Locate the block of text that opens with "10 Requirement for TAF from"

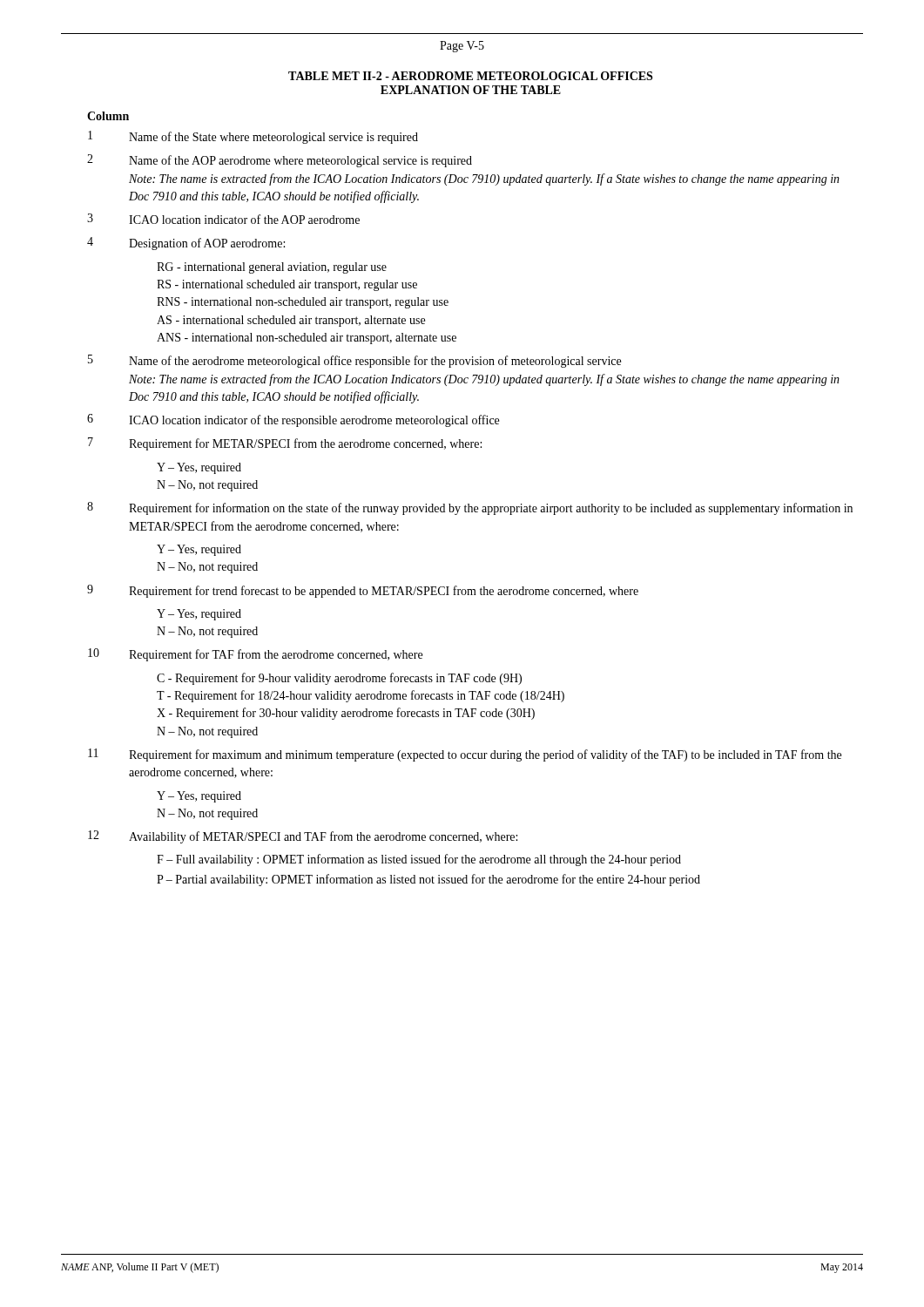471,694
